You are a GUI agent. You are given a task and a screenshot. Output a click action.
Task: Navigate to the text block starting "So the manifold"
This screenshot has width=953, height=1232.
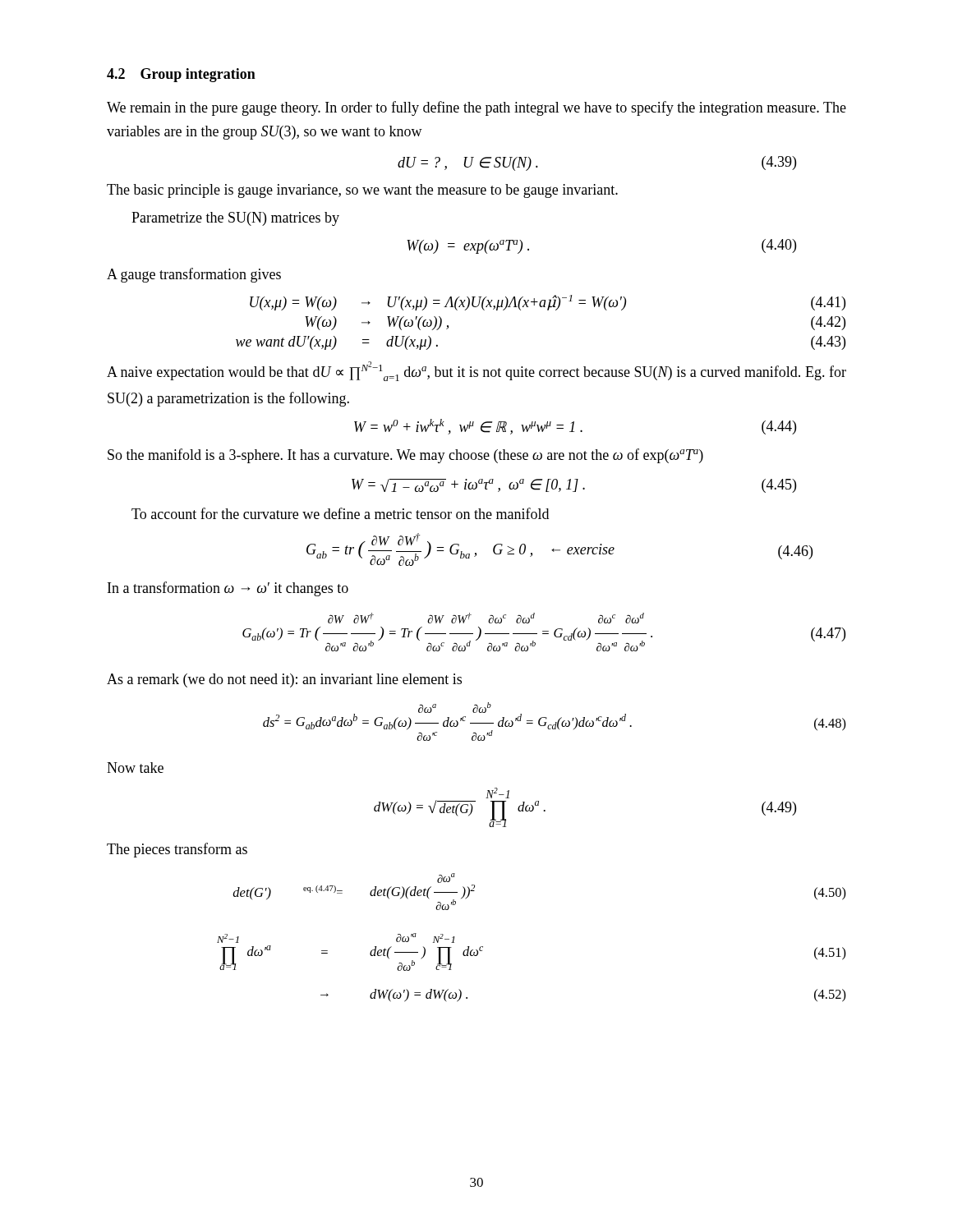tap(405, 454)
